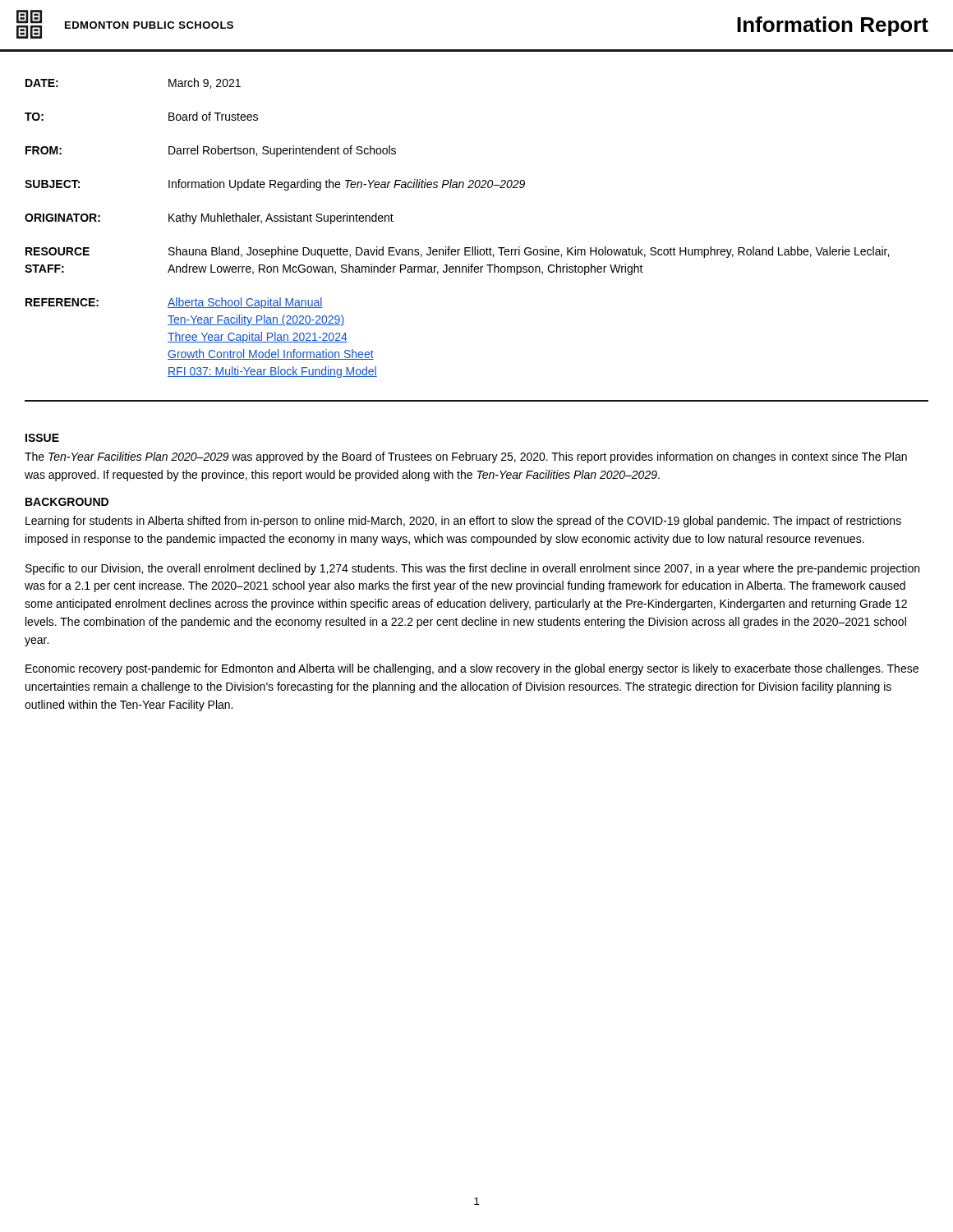Click the passage that begins "Specific to our Division, the overall enrolment"
This screenshot has width=953, height=1232.
[x=472, y=604]
